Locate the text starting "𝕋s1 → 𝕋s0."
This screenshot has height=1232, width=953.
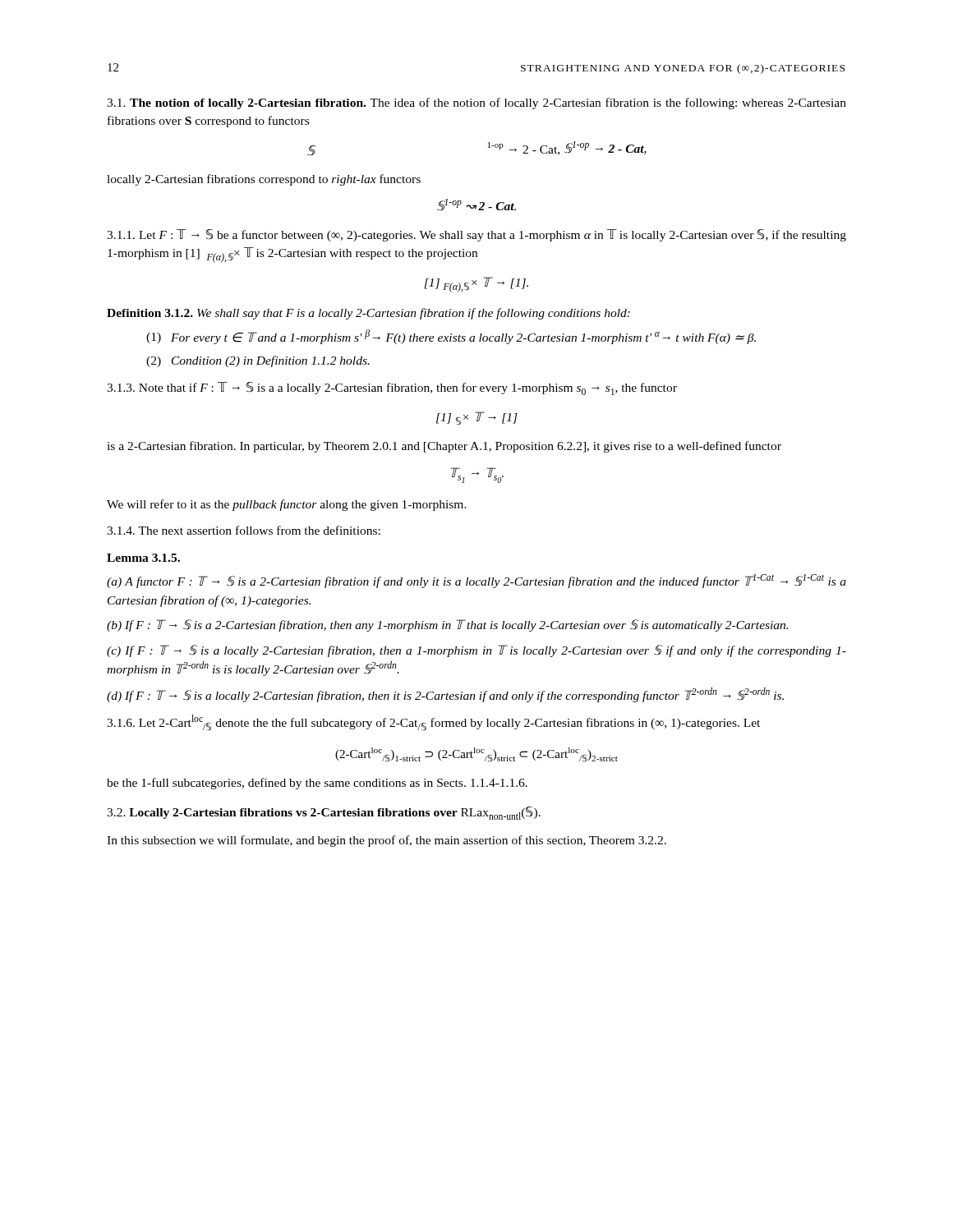pyautogui.click(x=476, y=475)
